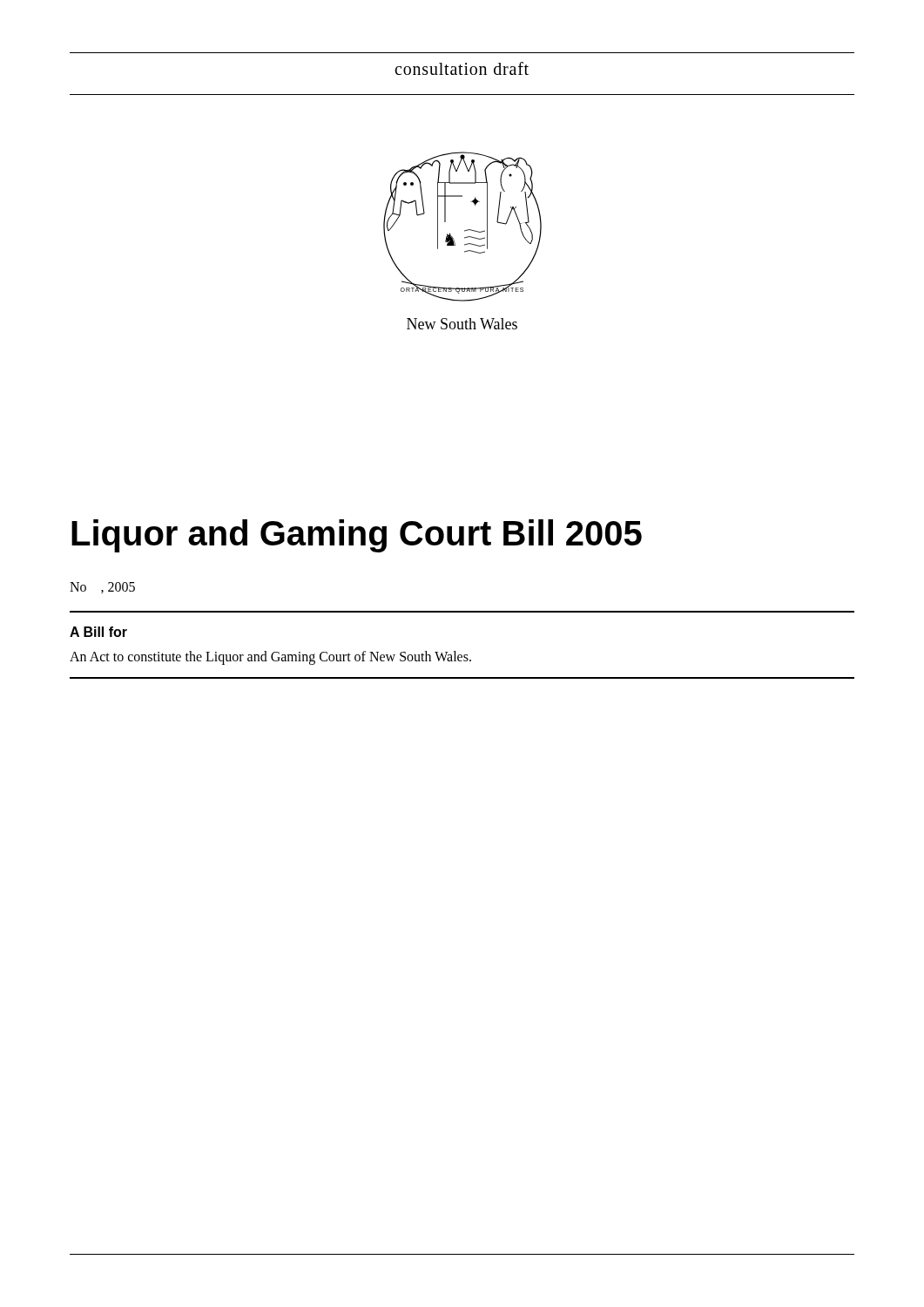Image resolution: width=924 pixels, height=1307 pixels.
Task: Select the title
Action: (x=356, y=533)
